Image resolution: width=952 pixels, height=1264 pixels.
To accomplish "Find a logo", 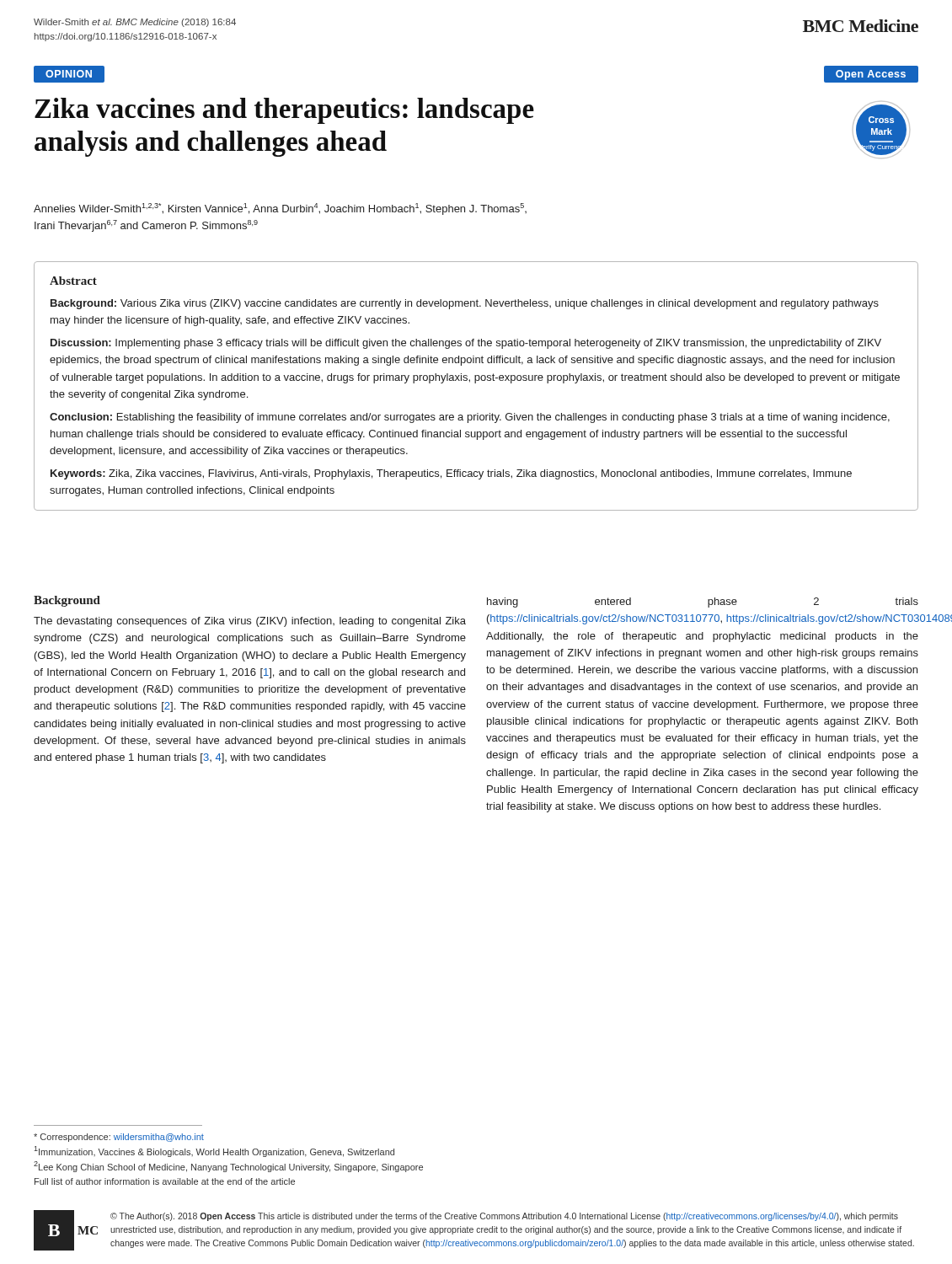I will tap(885, 131).
